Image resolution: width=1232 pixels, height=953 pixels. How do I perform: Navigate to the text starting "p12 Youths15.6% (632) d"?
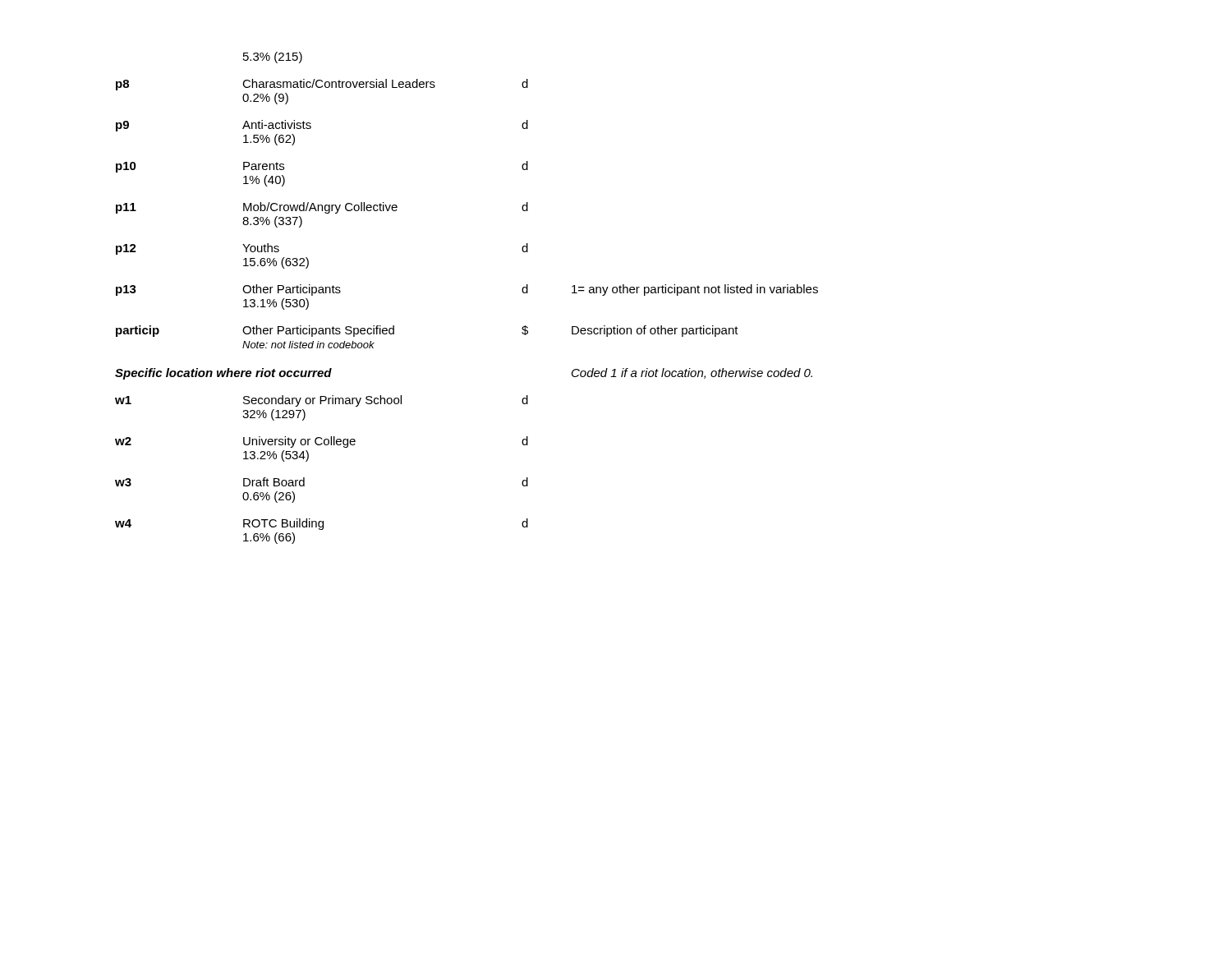coord(126,249)
